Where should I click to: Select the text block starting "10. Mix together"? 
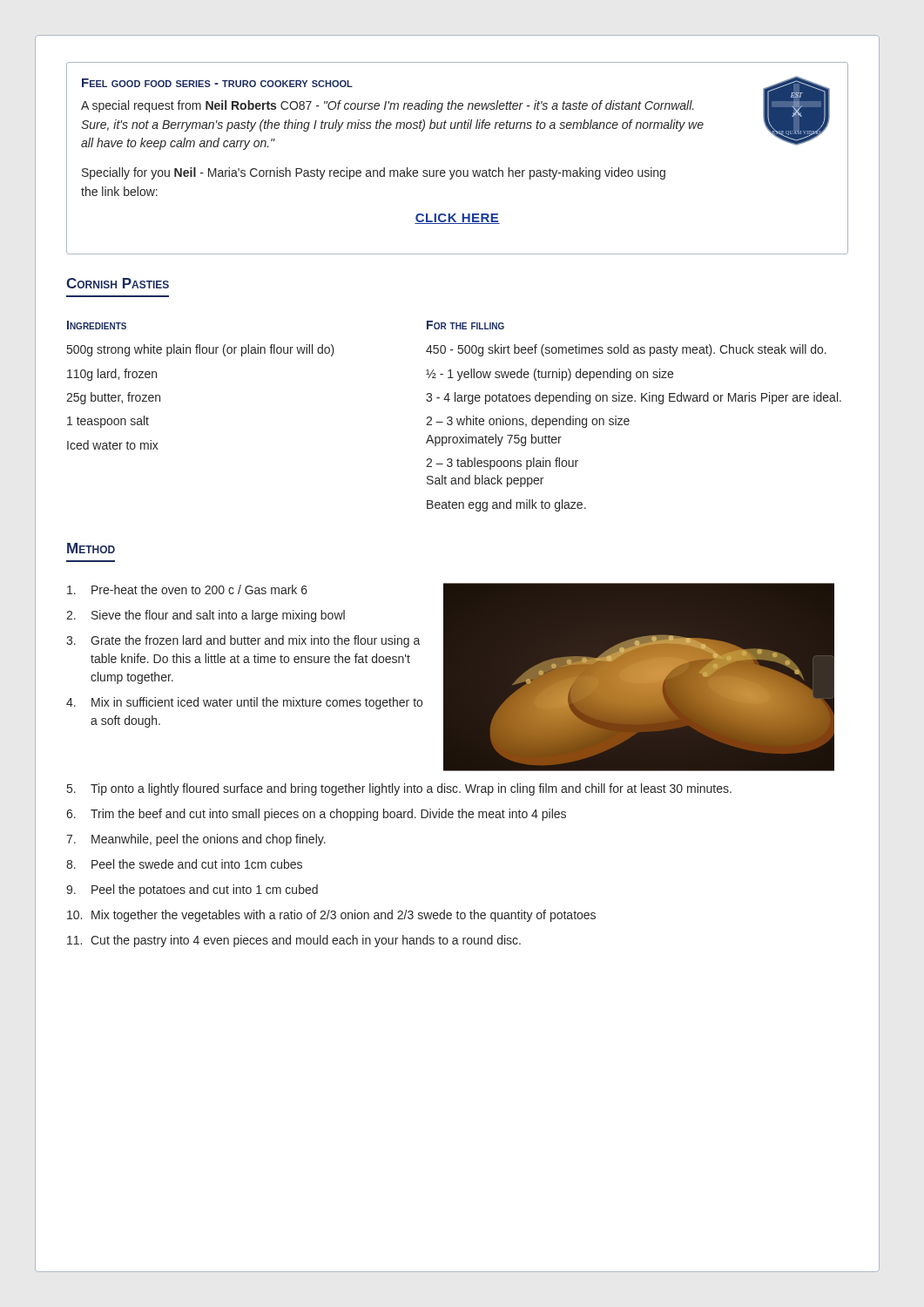point(331,915)
